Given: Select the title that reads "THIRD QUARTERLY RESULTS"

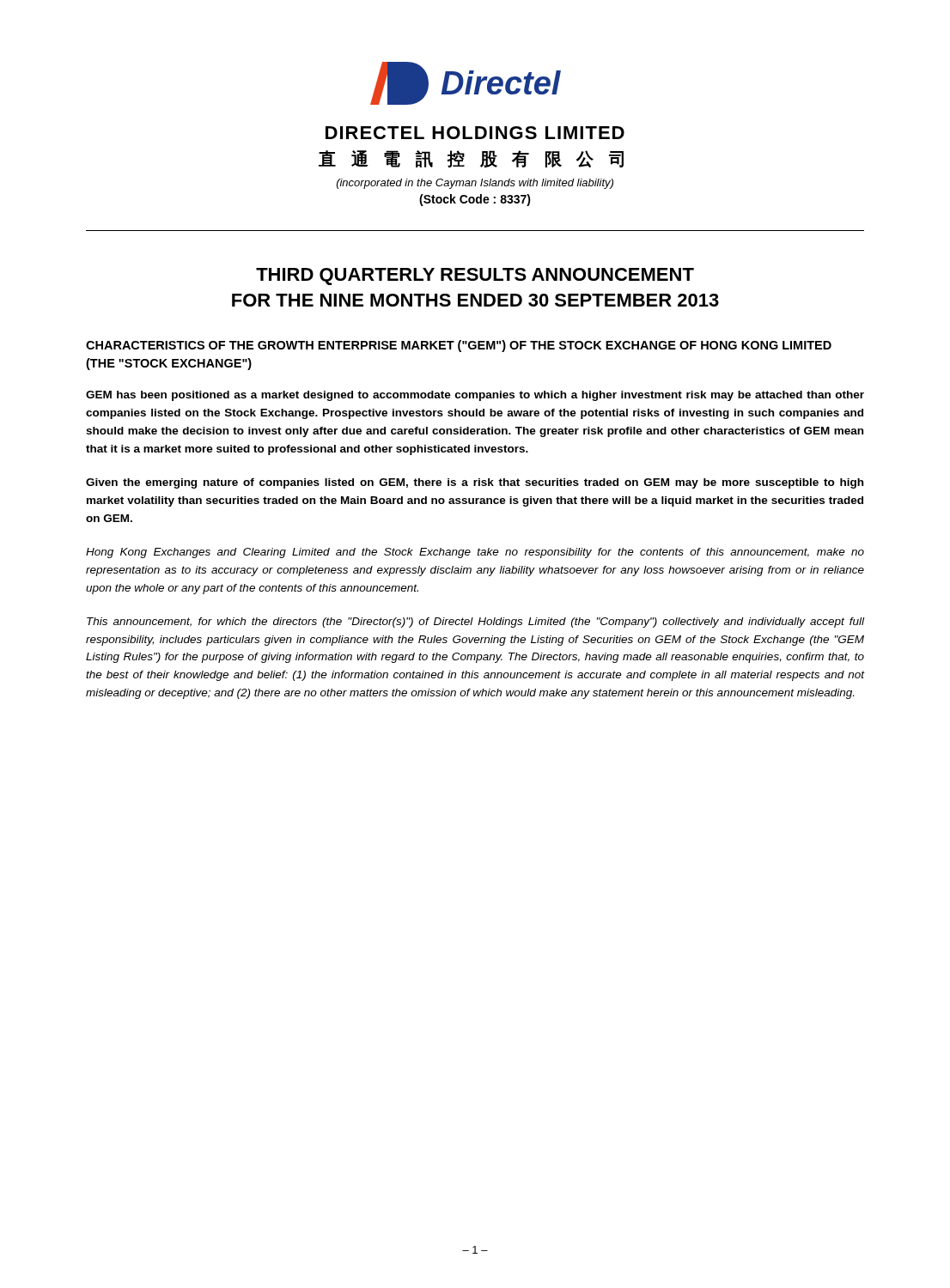Looking at the screenshot, I should pyautogui.click(x=475, y=287).
